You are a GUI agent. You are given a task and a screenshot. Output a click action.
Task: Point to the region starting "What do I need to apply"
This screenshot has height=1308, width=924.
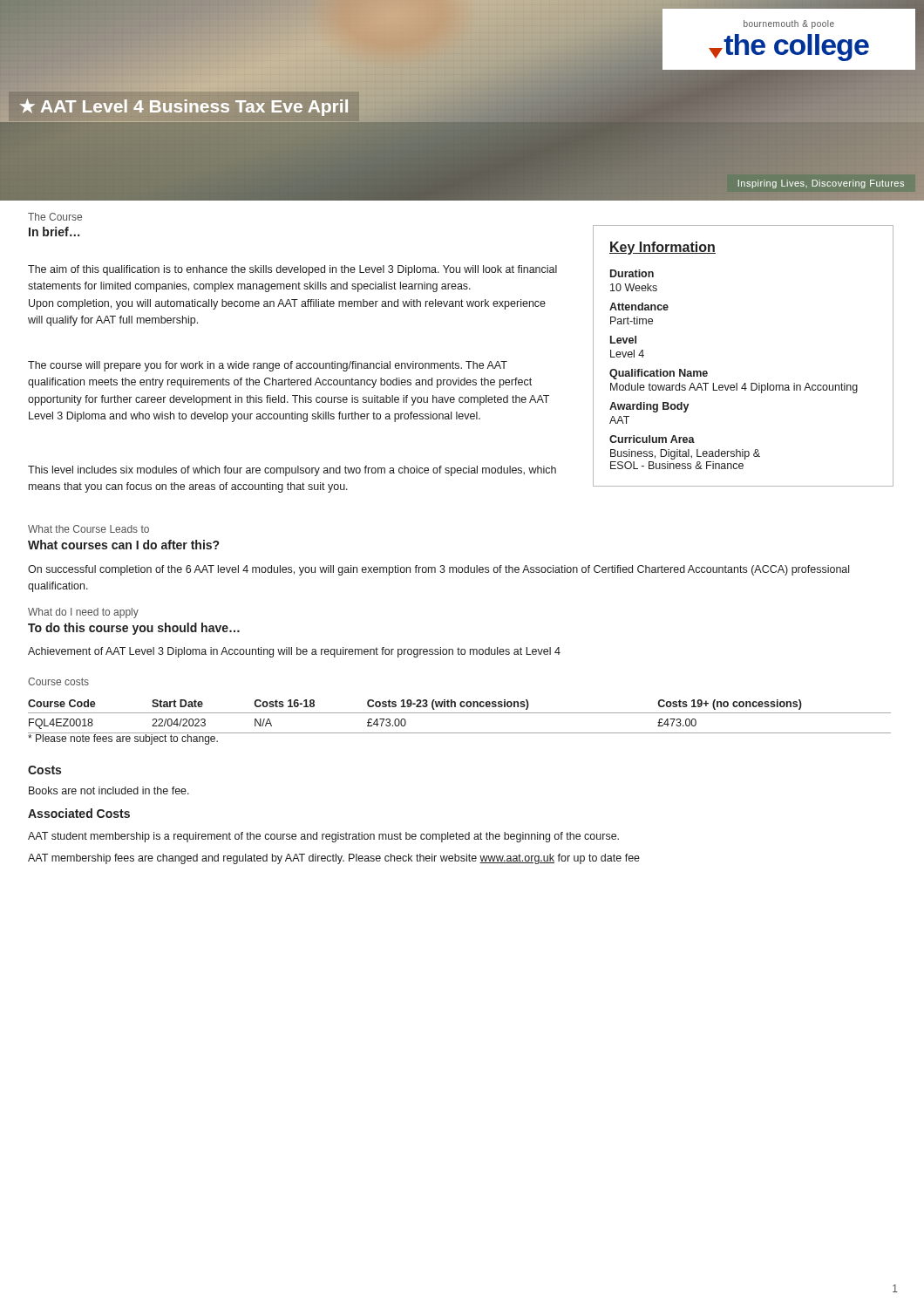(x=83, y=612)
